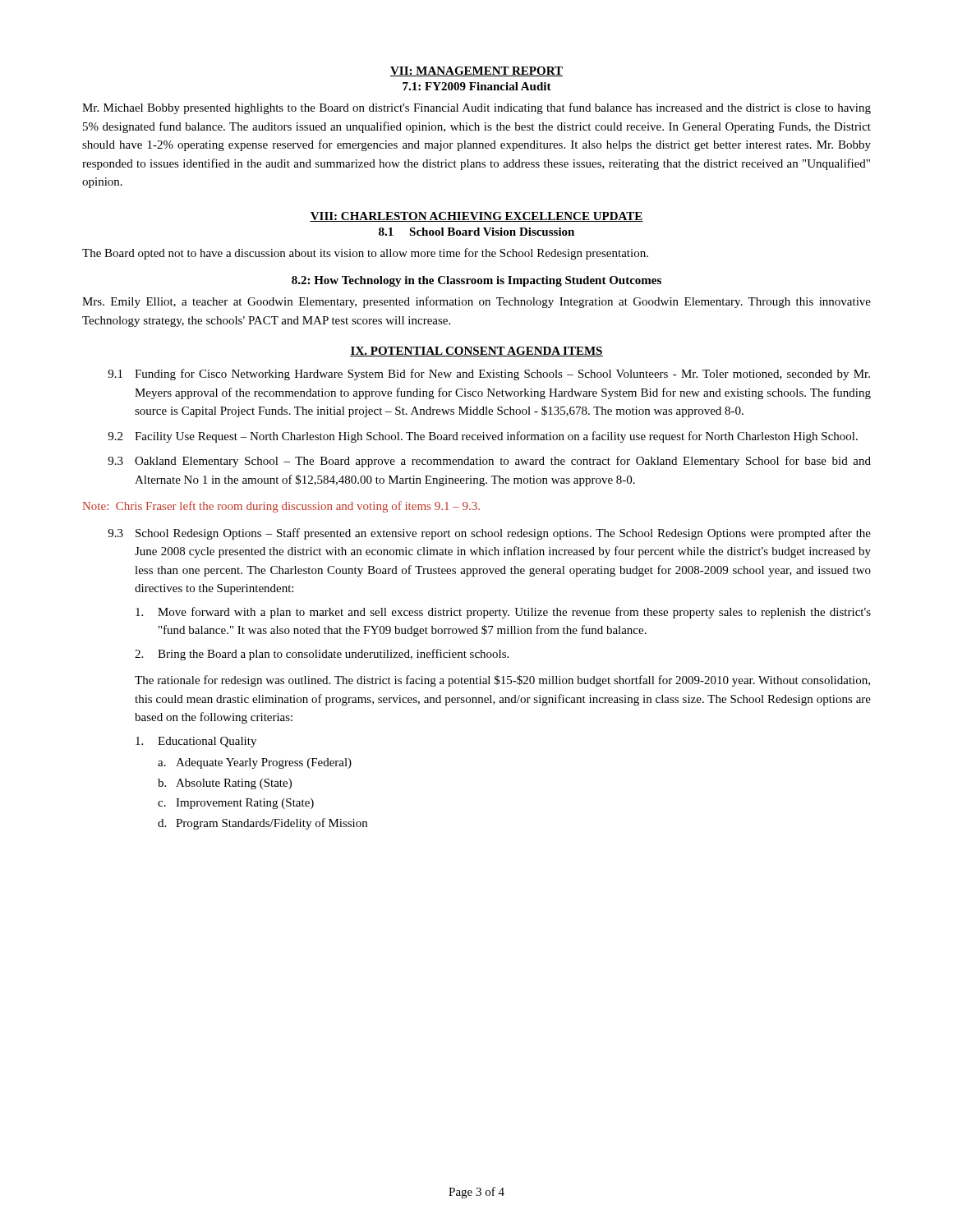
Task: Where is the section header that starts "8.1 School Board Vision"?
Action: tap(476, 231)
